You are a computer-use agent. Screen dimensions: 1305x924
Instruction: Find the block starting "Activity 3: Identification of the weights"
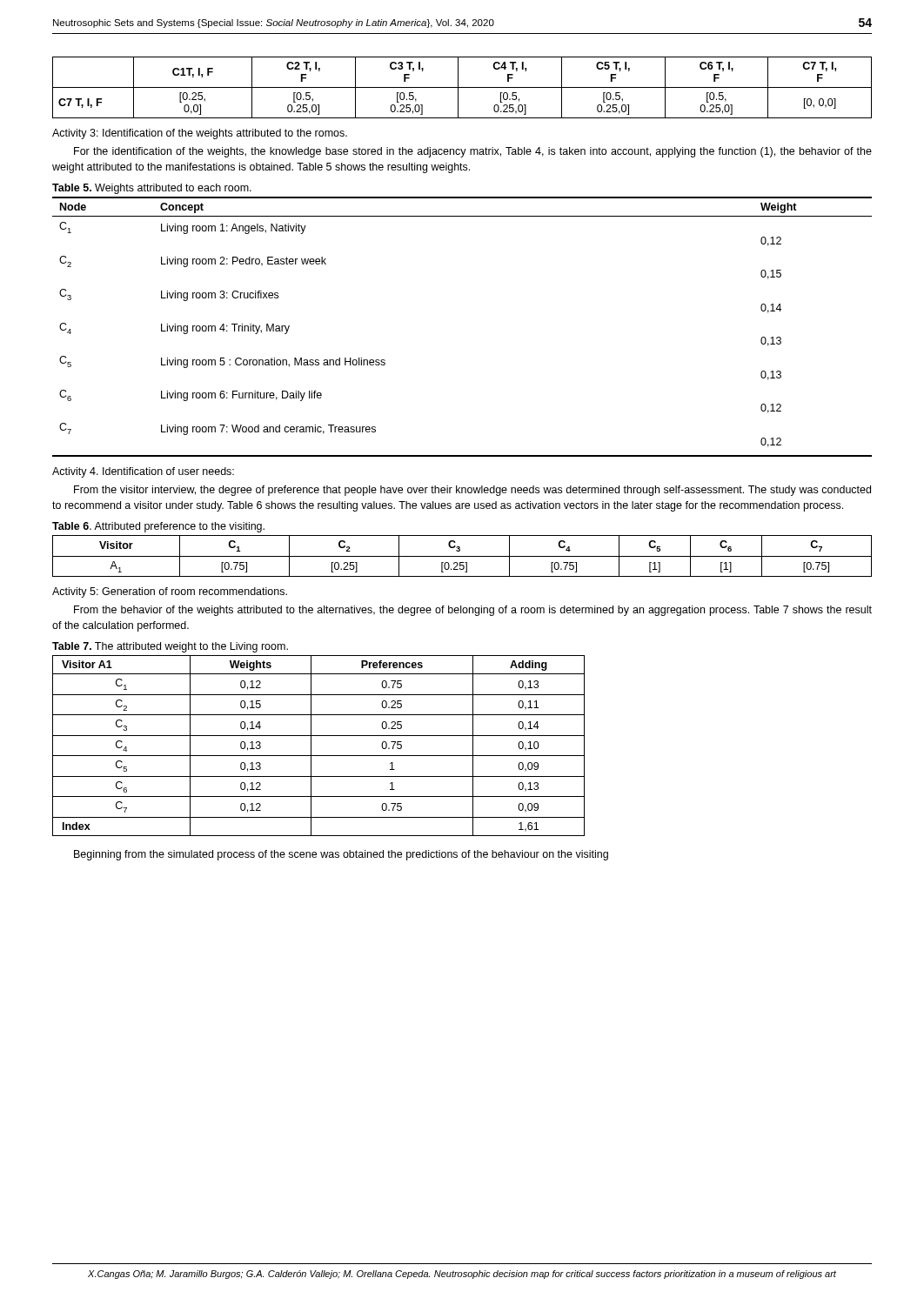point(200,133)
